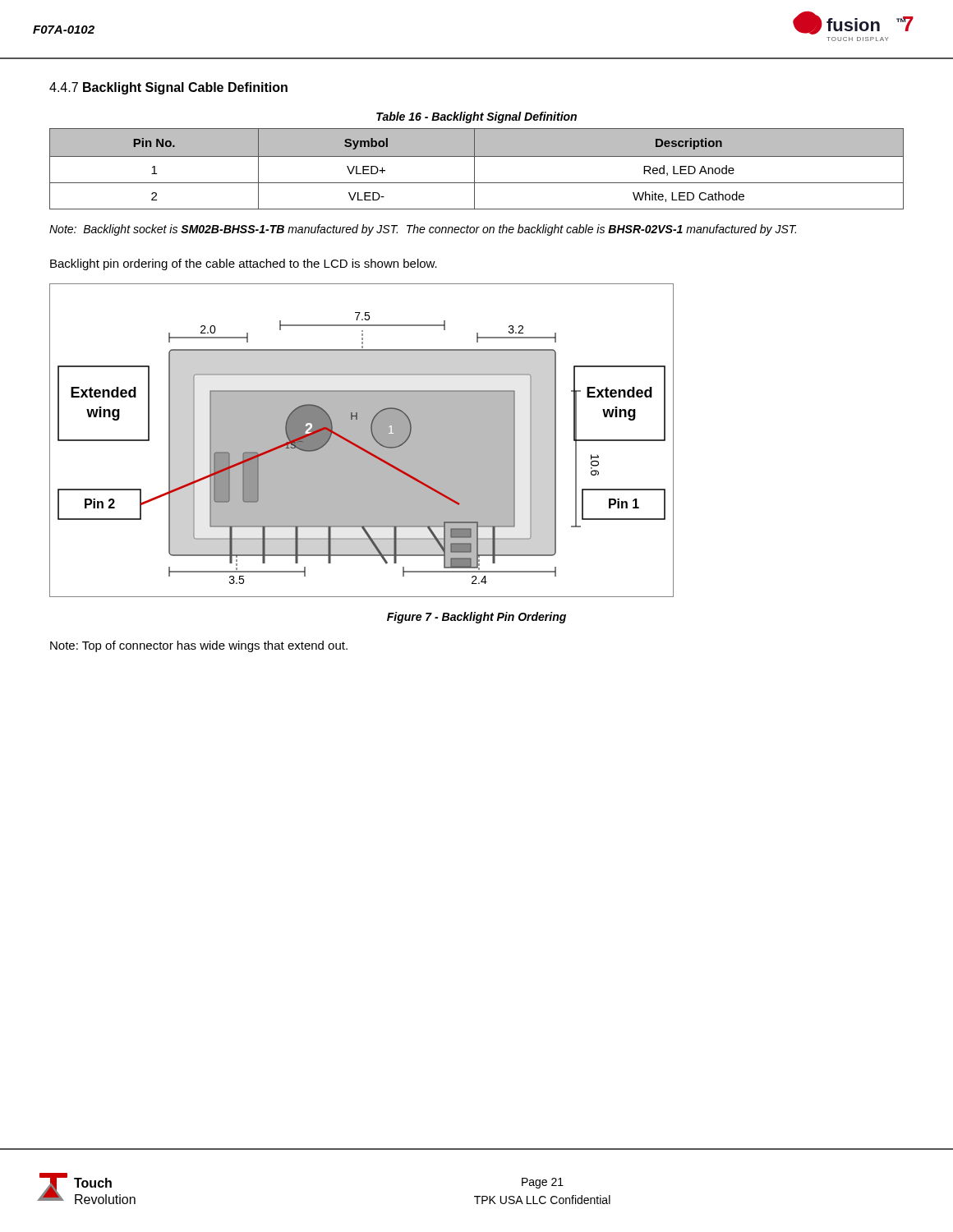
Task: Find the text starting "Note: Backlight socket is SM02B-BHSS-1-TB manufactured"
Action: 423,229
